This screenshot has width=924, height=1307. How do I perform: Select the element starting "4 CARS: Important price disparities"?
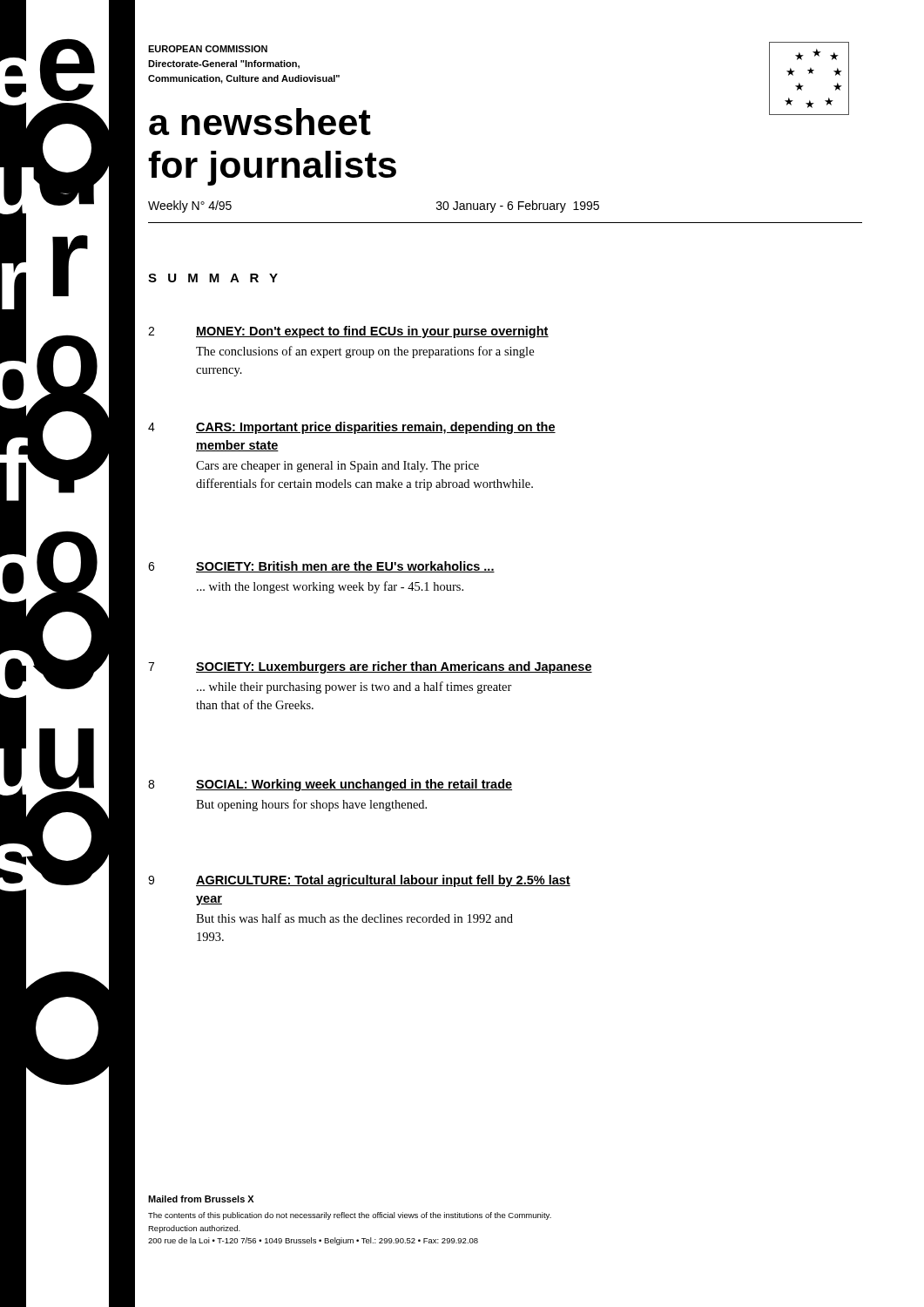352,428
